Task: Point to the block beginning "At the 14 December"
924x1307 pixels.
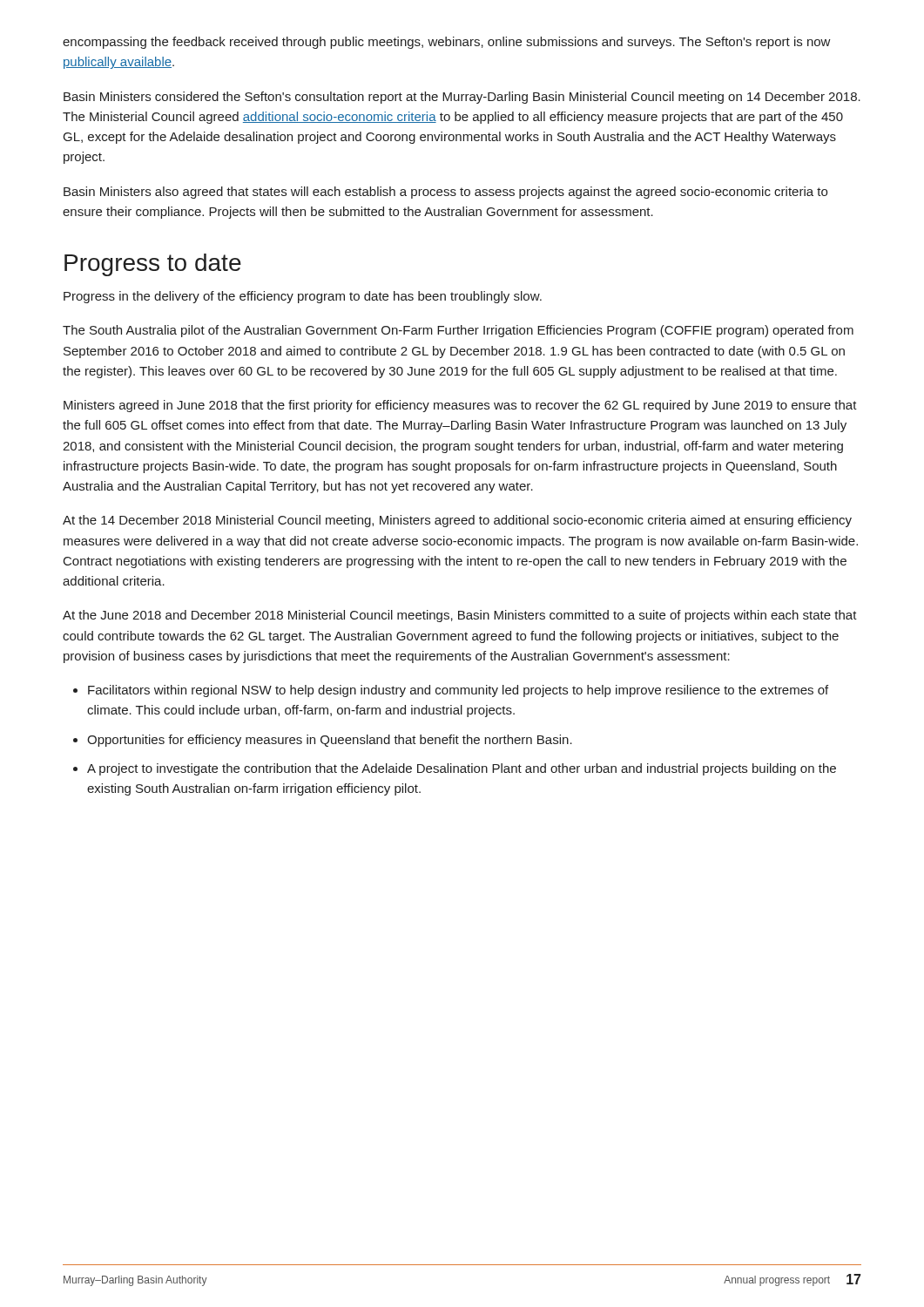Action: pos(462,551)
